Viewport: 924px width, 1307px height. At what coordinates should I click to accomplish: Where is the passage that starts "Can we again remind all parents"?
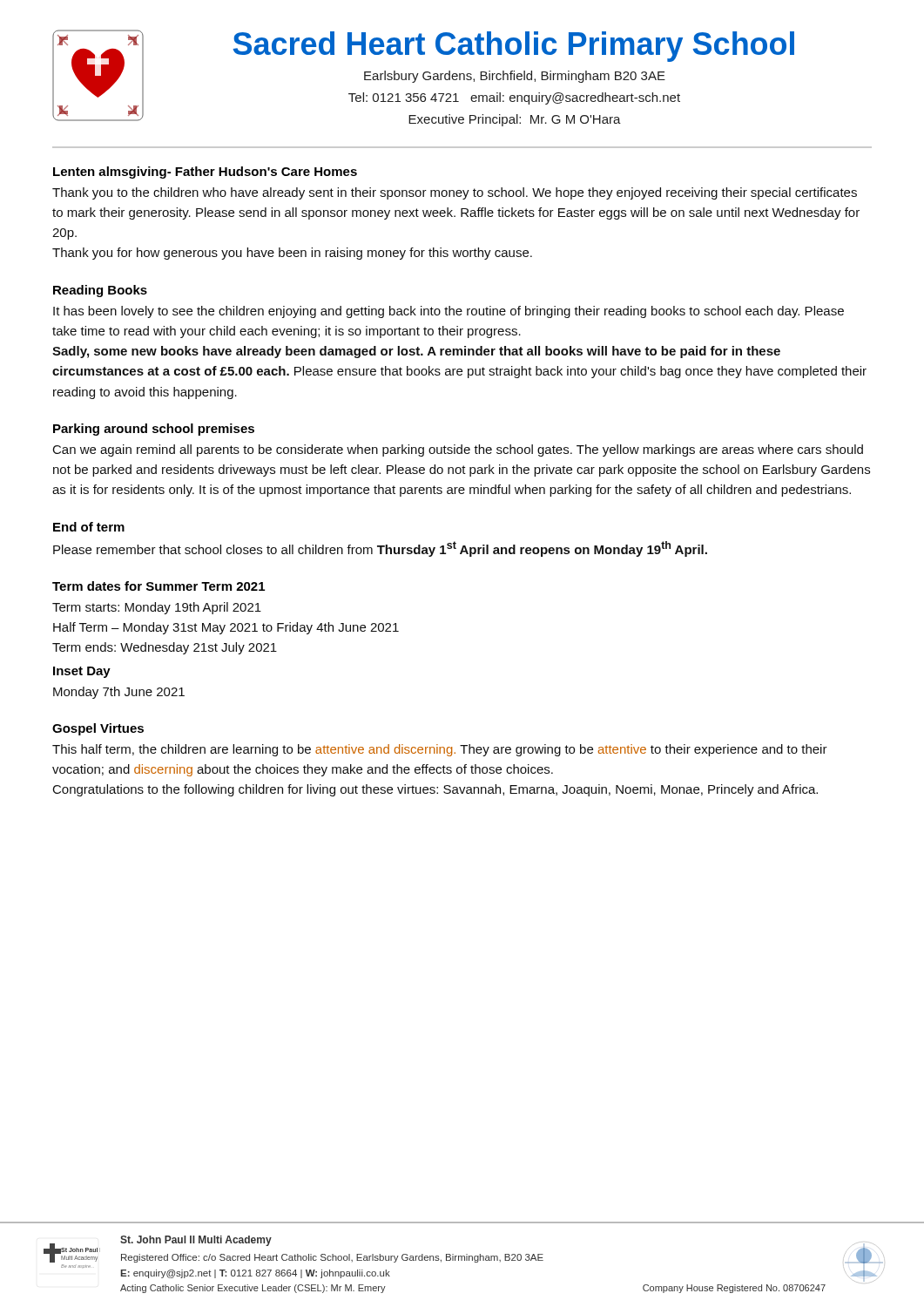pos(461,469)
